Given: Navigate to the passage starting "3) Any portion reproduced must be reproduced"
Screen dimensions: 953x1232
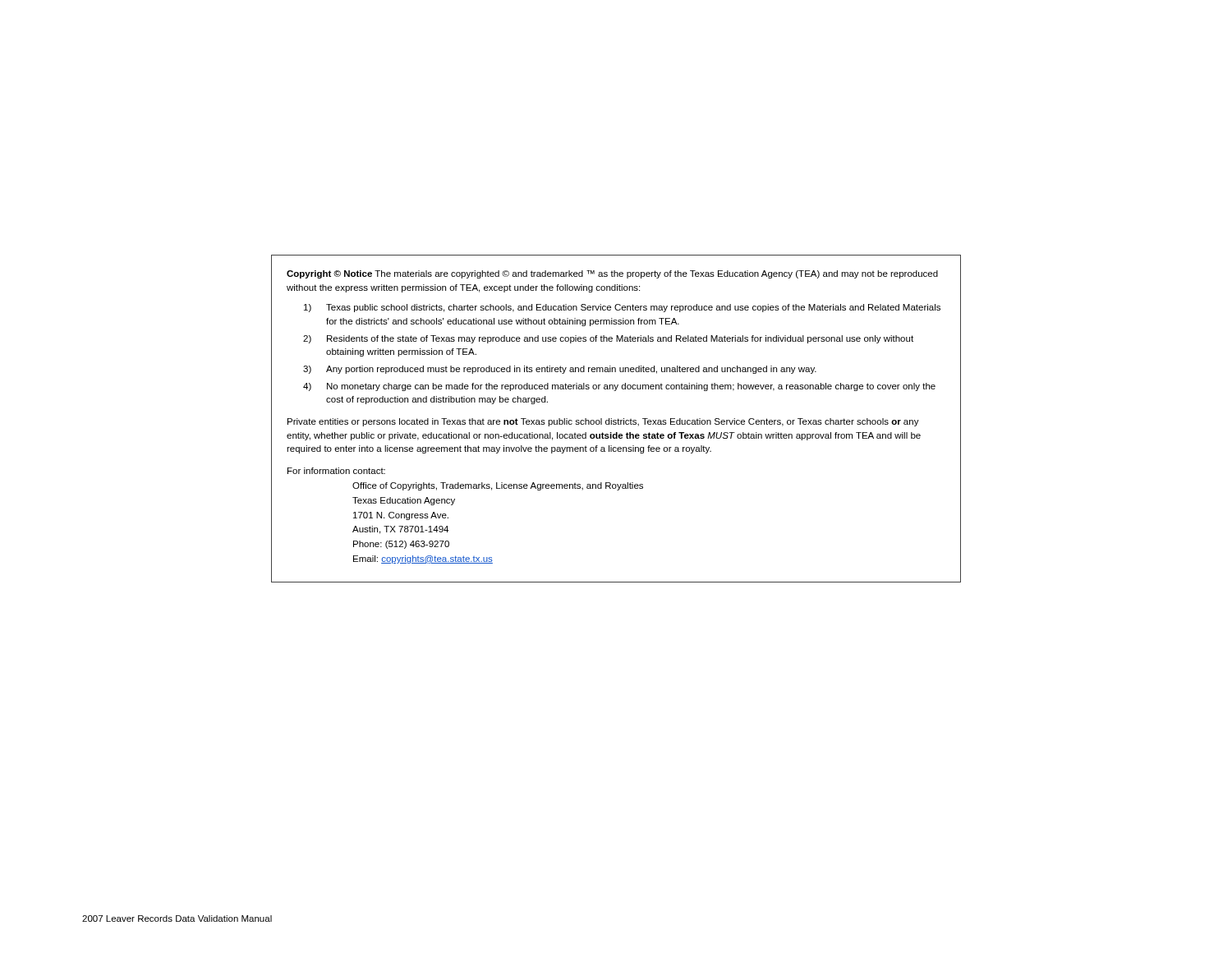Looking at the screenshot, I should coord(624,369).
